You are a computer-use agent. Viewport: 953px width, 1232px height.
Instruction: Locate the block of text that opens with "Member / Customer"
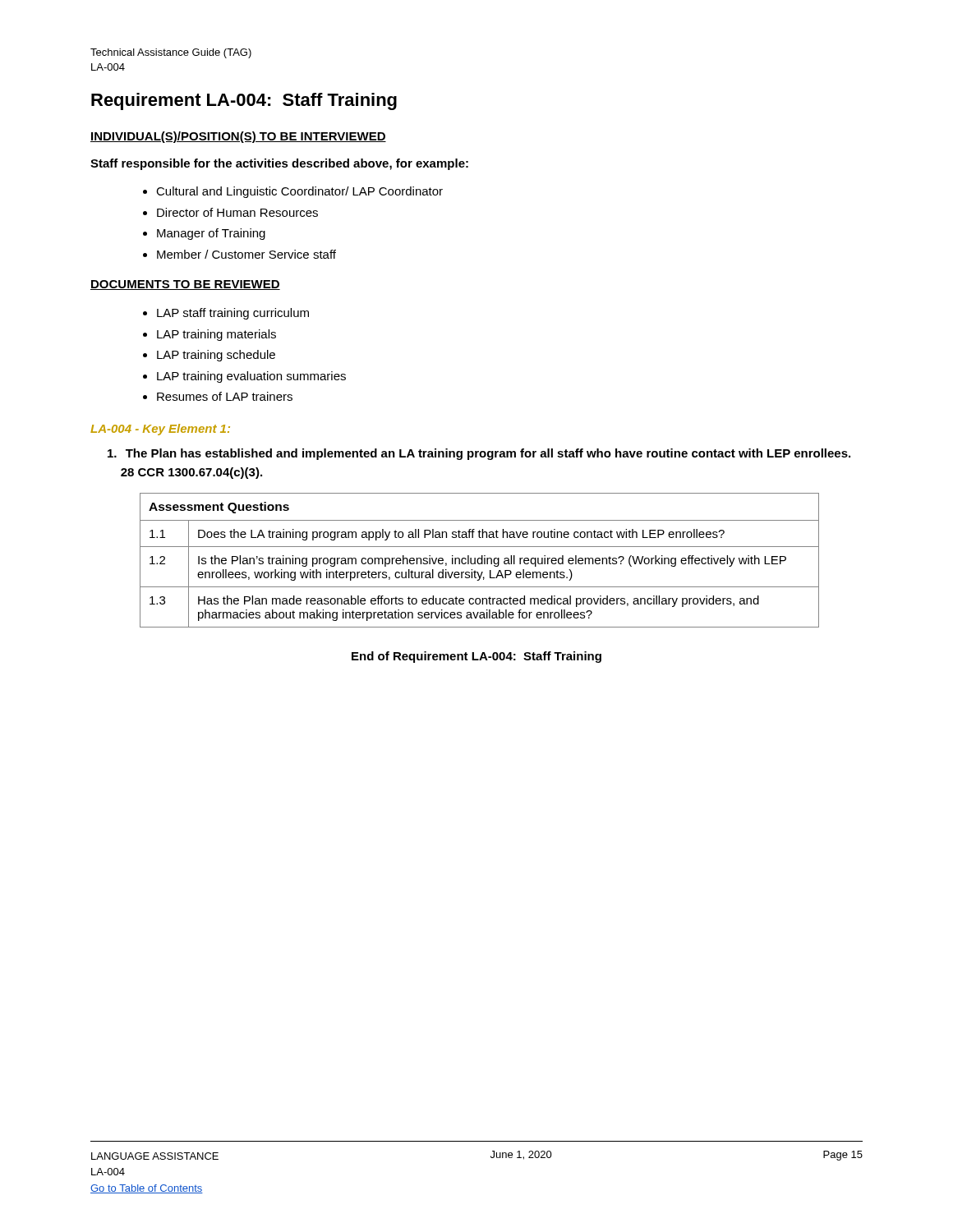coord(246,254)
